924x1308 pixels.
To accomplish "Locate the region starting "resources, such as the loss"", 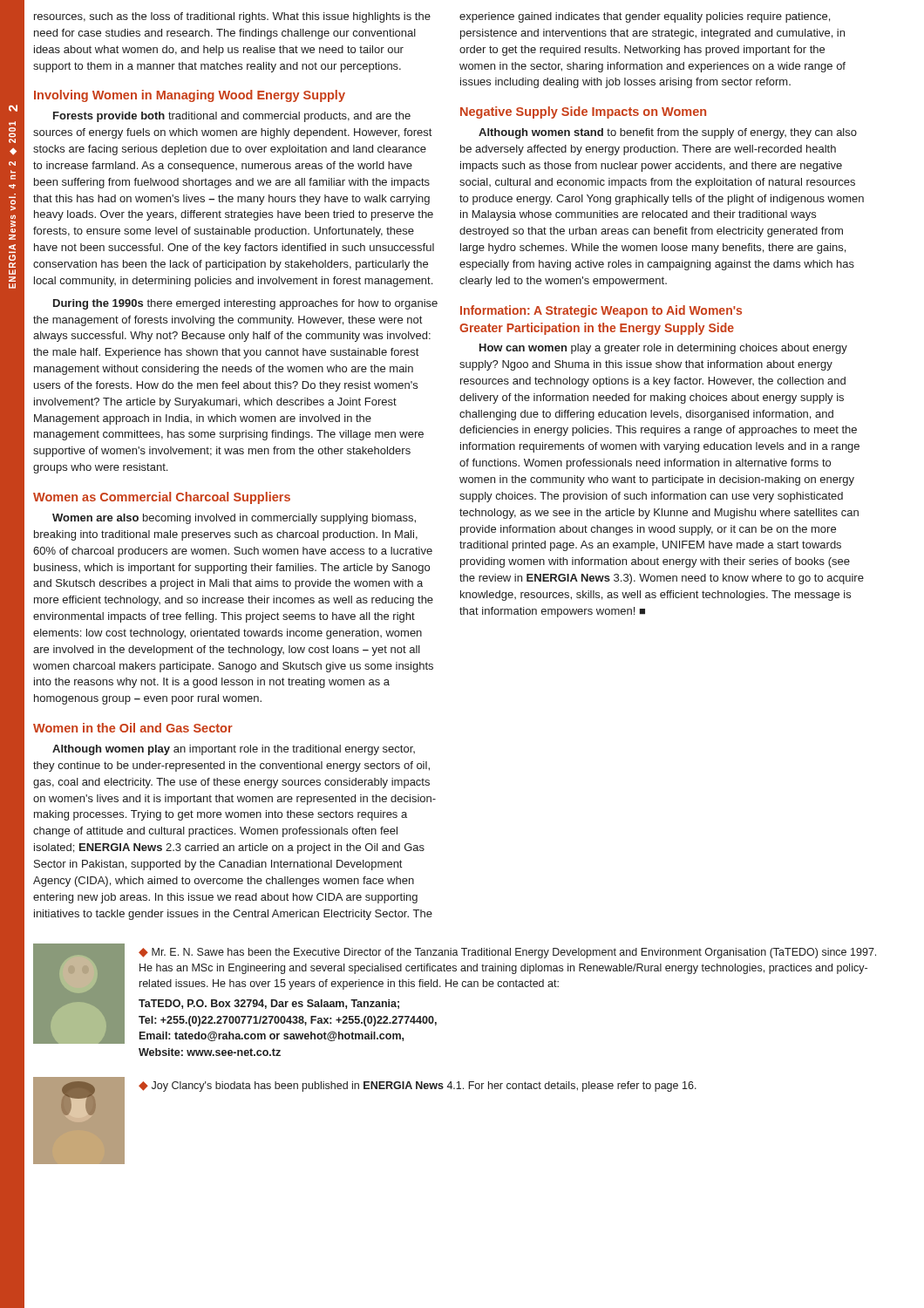I will 236,42.
